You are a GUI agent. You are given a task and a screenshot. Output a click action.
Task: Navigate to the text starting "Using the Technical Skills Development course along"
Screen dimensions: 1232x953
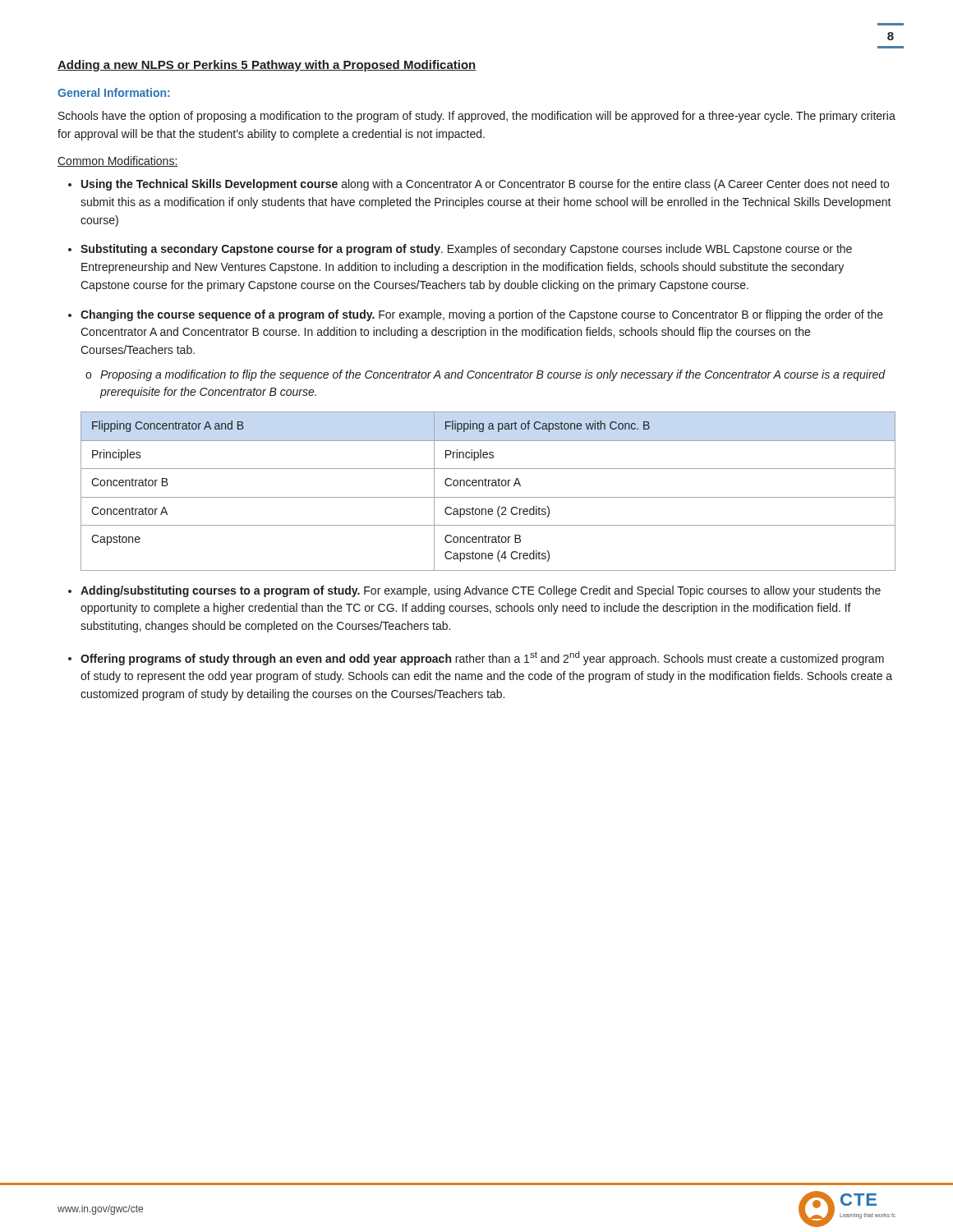(486, 202)
